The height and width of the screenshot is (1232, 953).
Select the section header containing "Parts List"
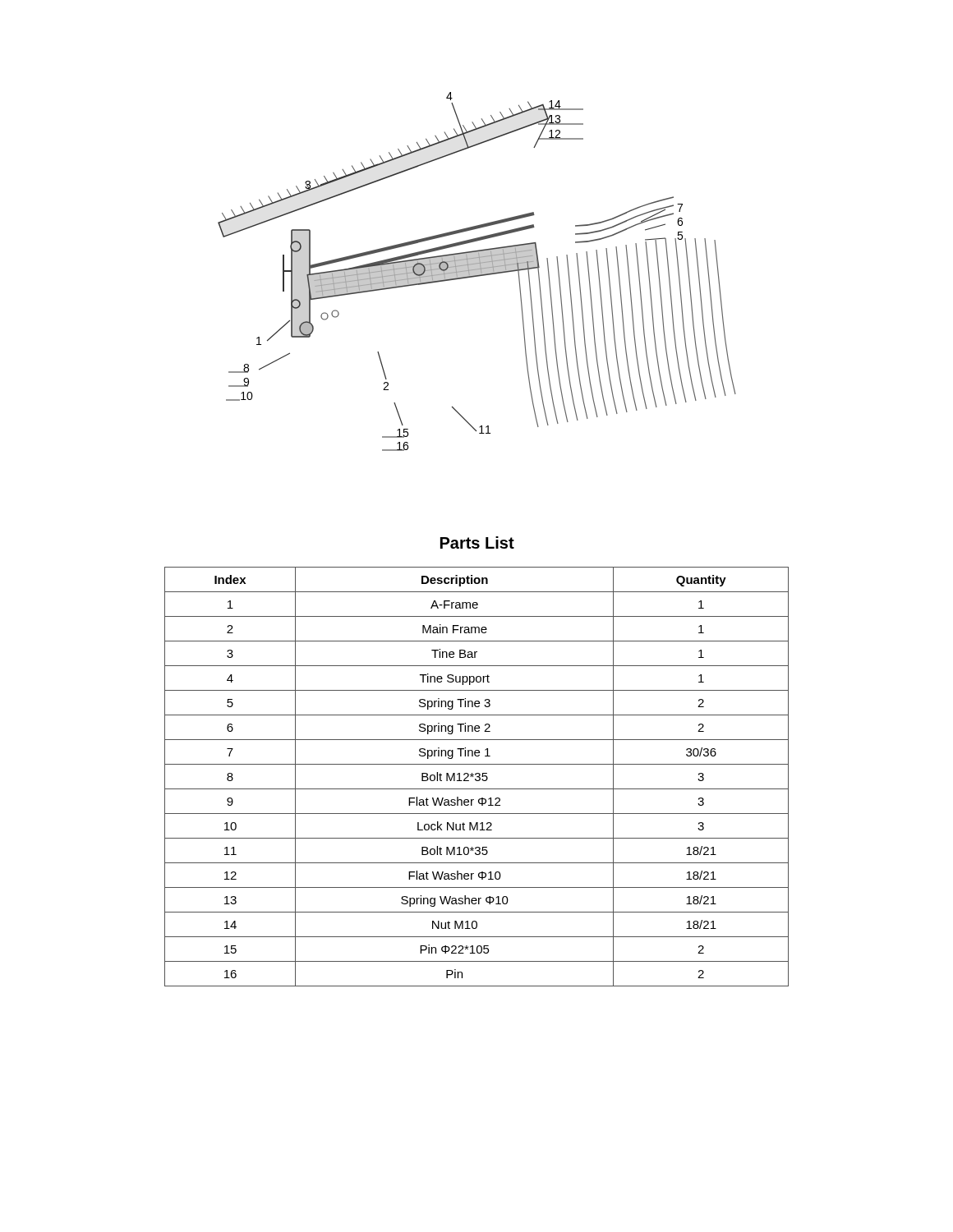476,543
